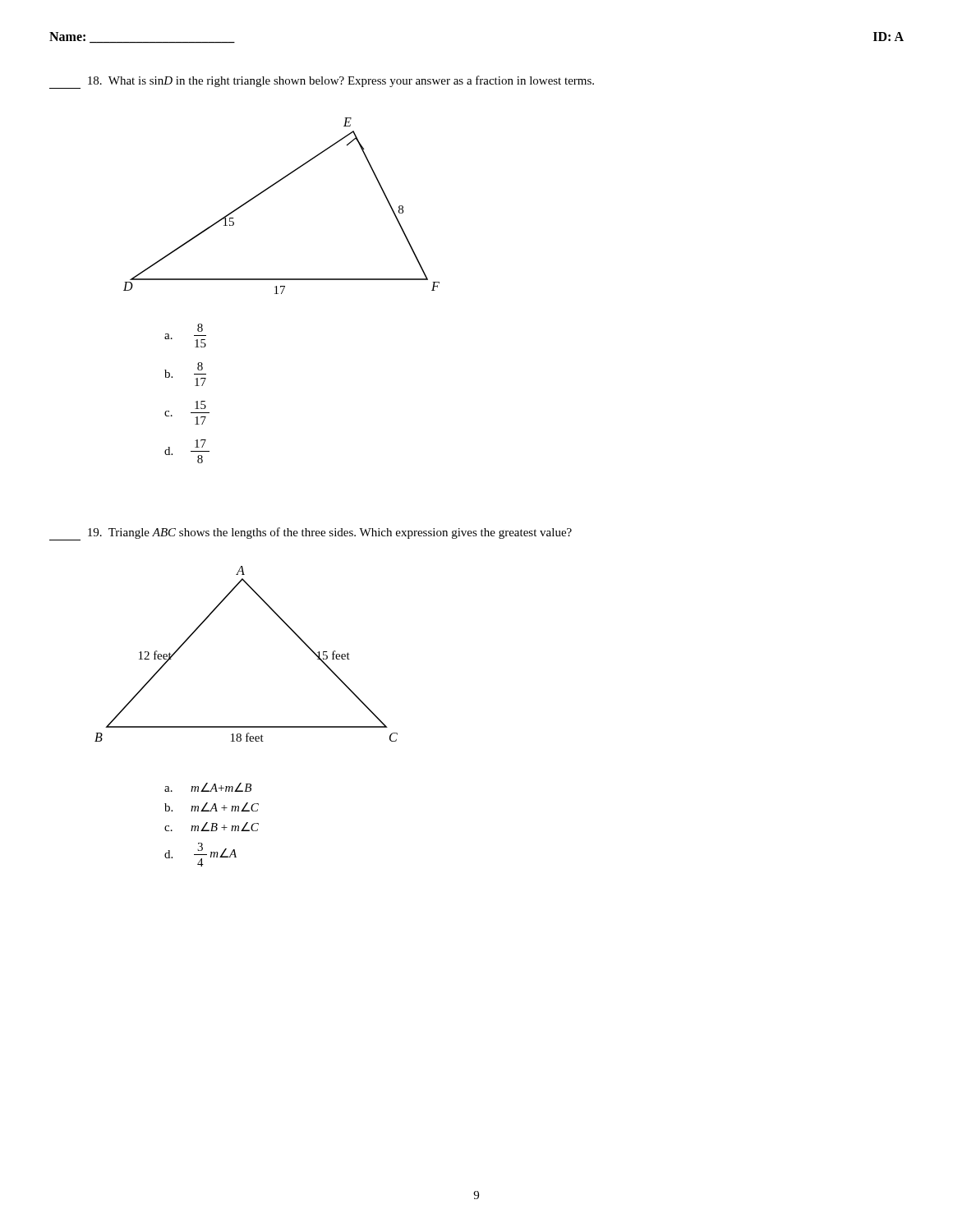The width and height of the screenshot is (953, 1232).
Task: Select the block starting "What is sinD in the"
Action: [322, 81]
